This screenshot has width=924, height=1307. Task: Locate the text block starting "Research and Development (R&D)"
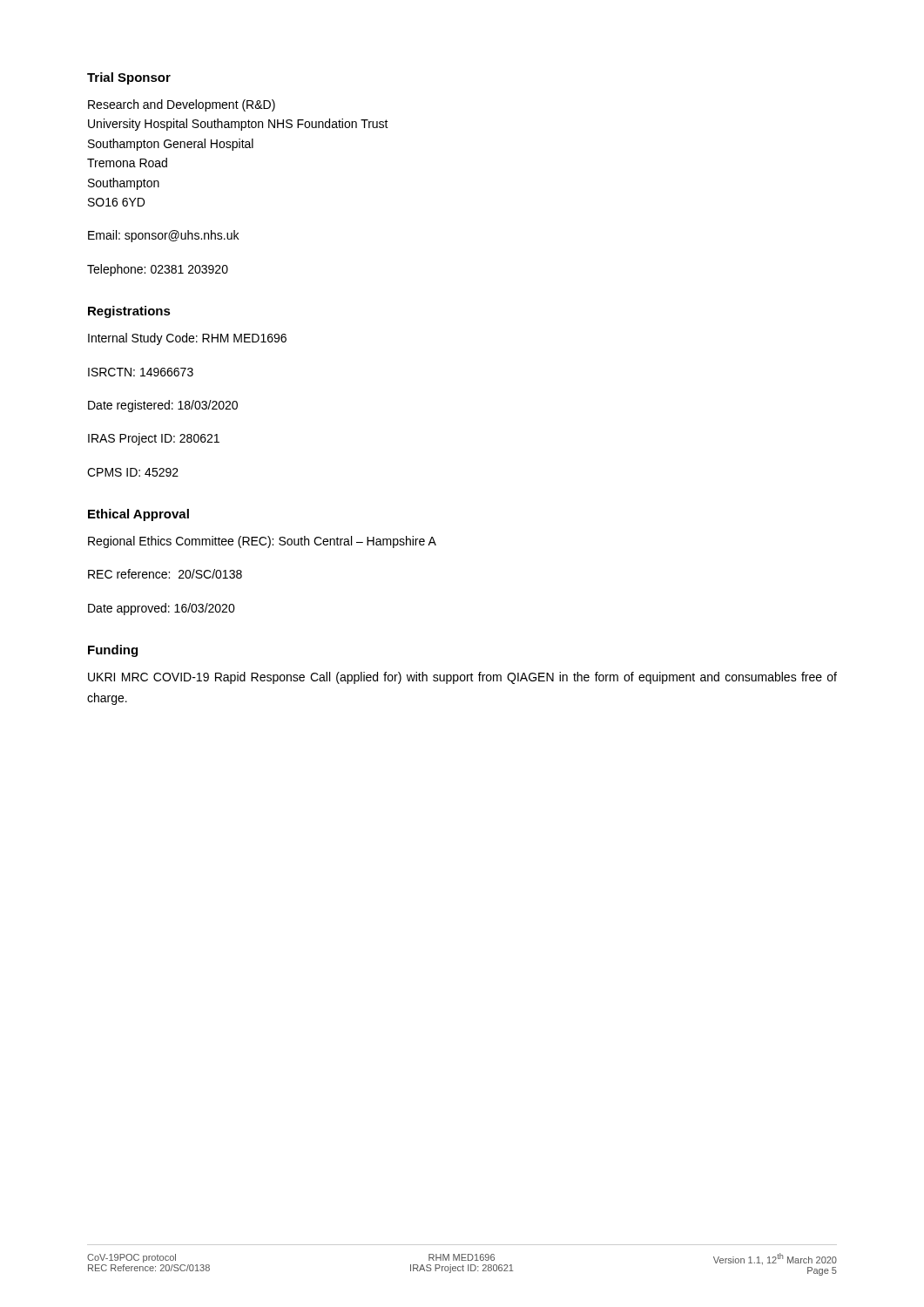pyautogui.click(x=238, y=153)
